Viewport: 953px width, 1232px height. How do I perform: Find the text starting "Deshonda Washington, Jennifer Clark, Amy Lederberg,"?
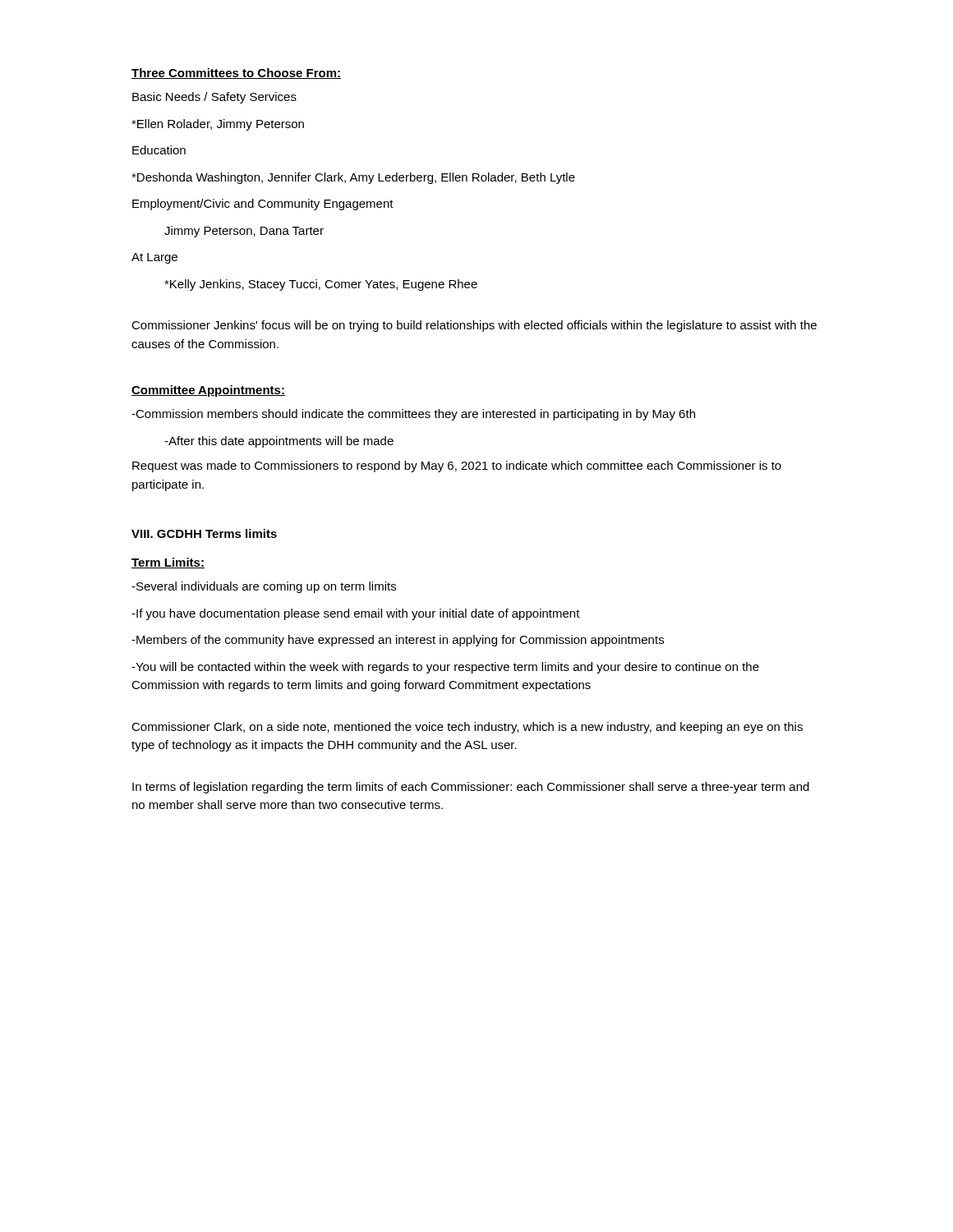[353, 177]
